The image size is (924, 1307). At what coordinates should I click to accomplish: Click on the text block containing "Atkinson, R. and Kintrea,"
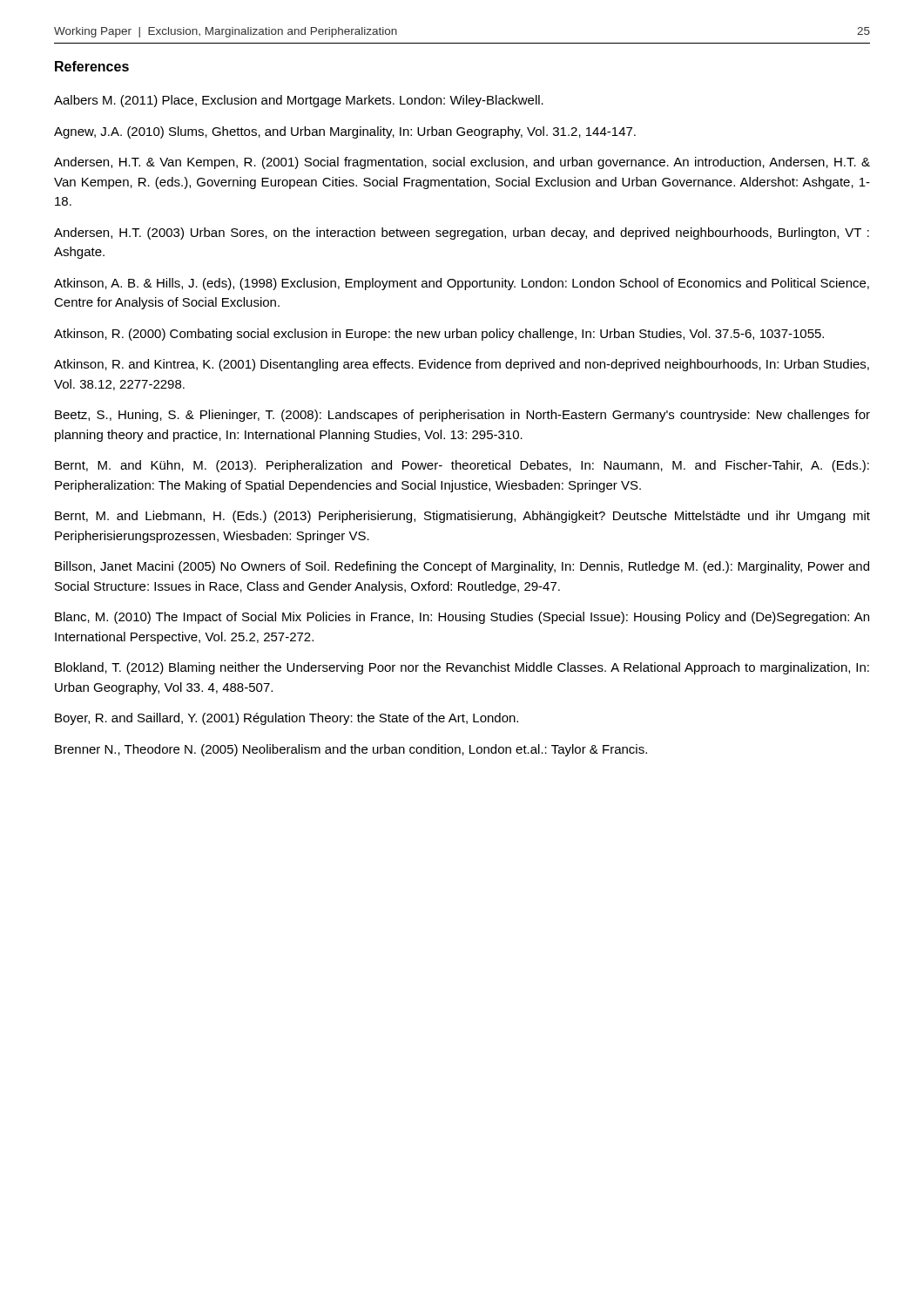(462, 374)
